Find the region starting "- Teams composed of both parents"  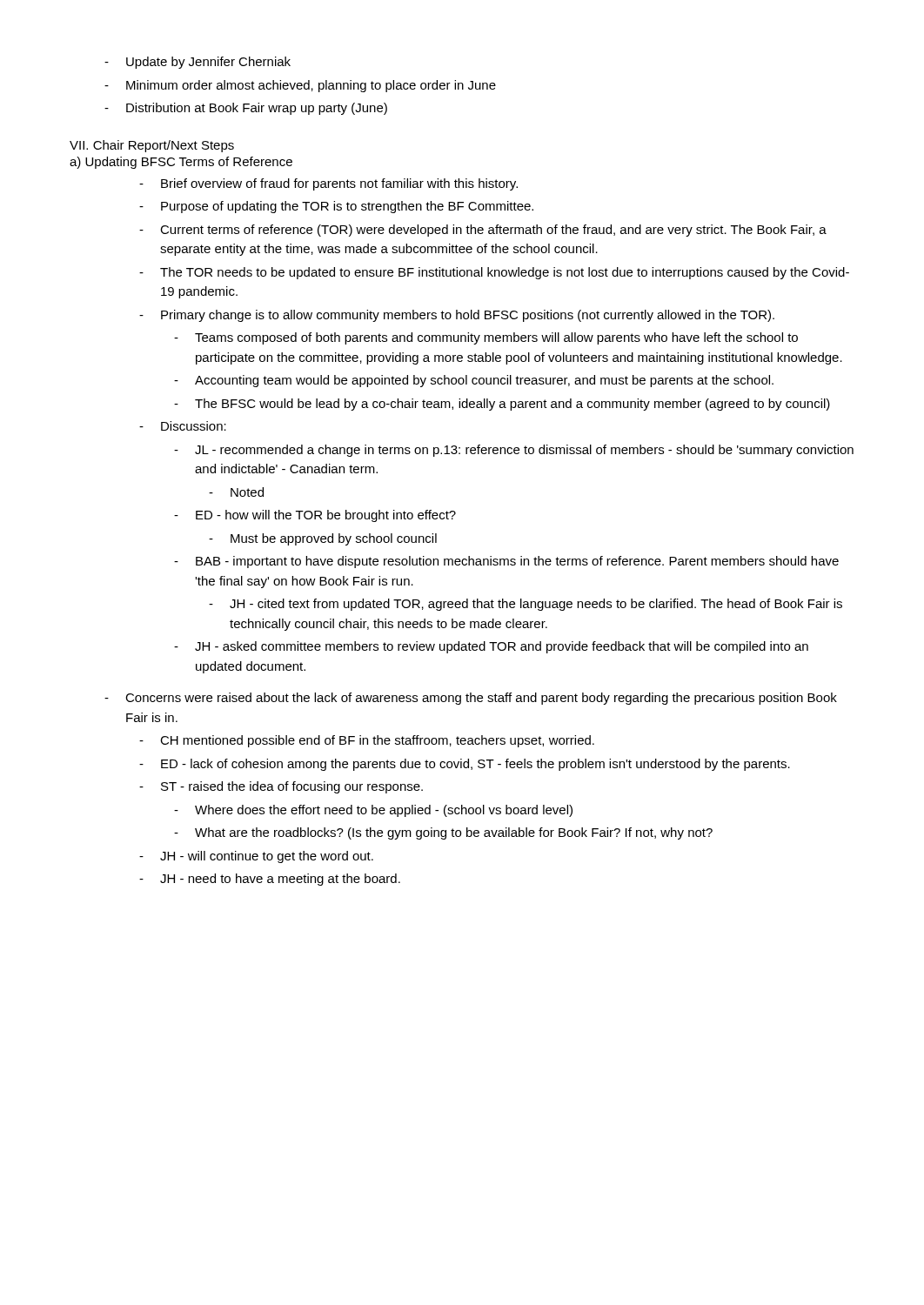click(x=514, y=348)
